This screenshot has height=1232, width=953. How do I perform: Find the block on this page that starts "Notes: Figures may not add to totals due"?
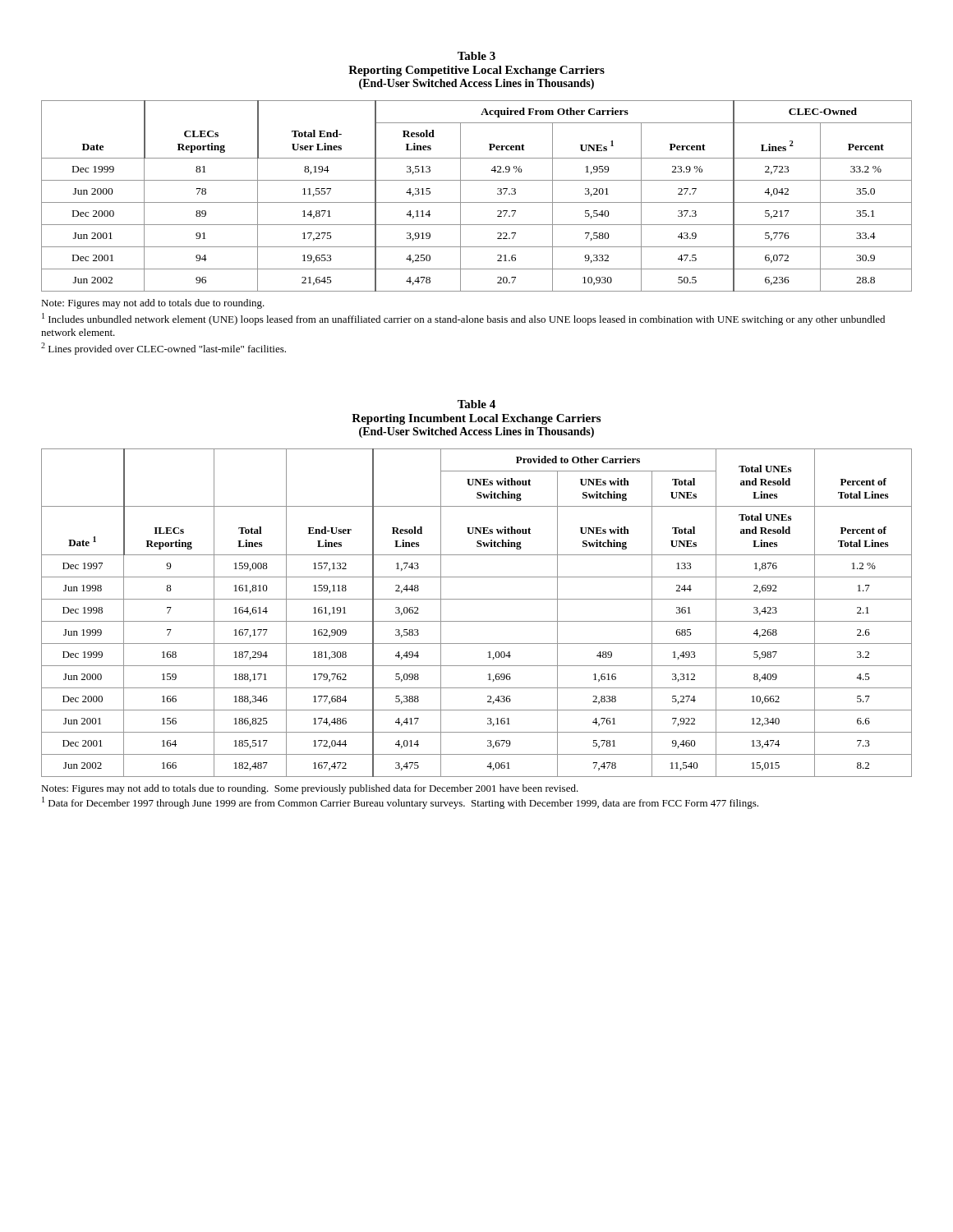click(x=400, y=795)
